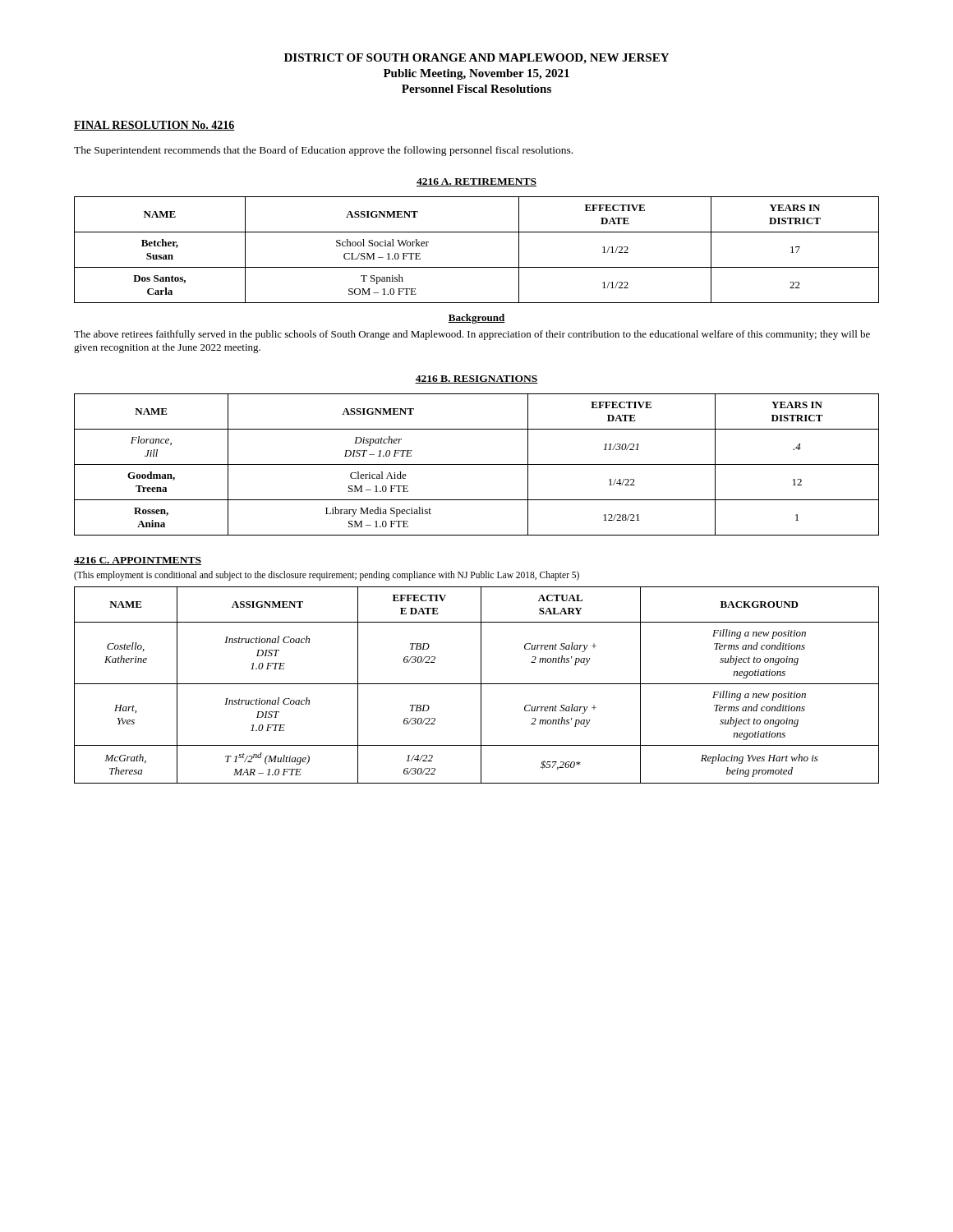This screenshot has height=1232, width=953.
Task: Find "4216 C. APPOINTMENTS" on this page
Action: click(138, 560)
